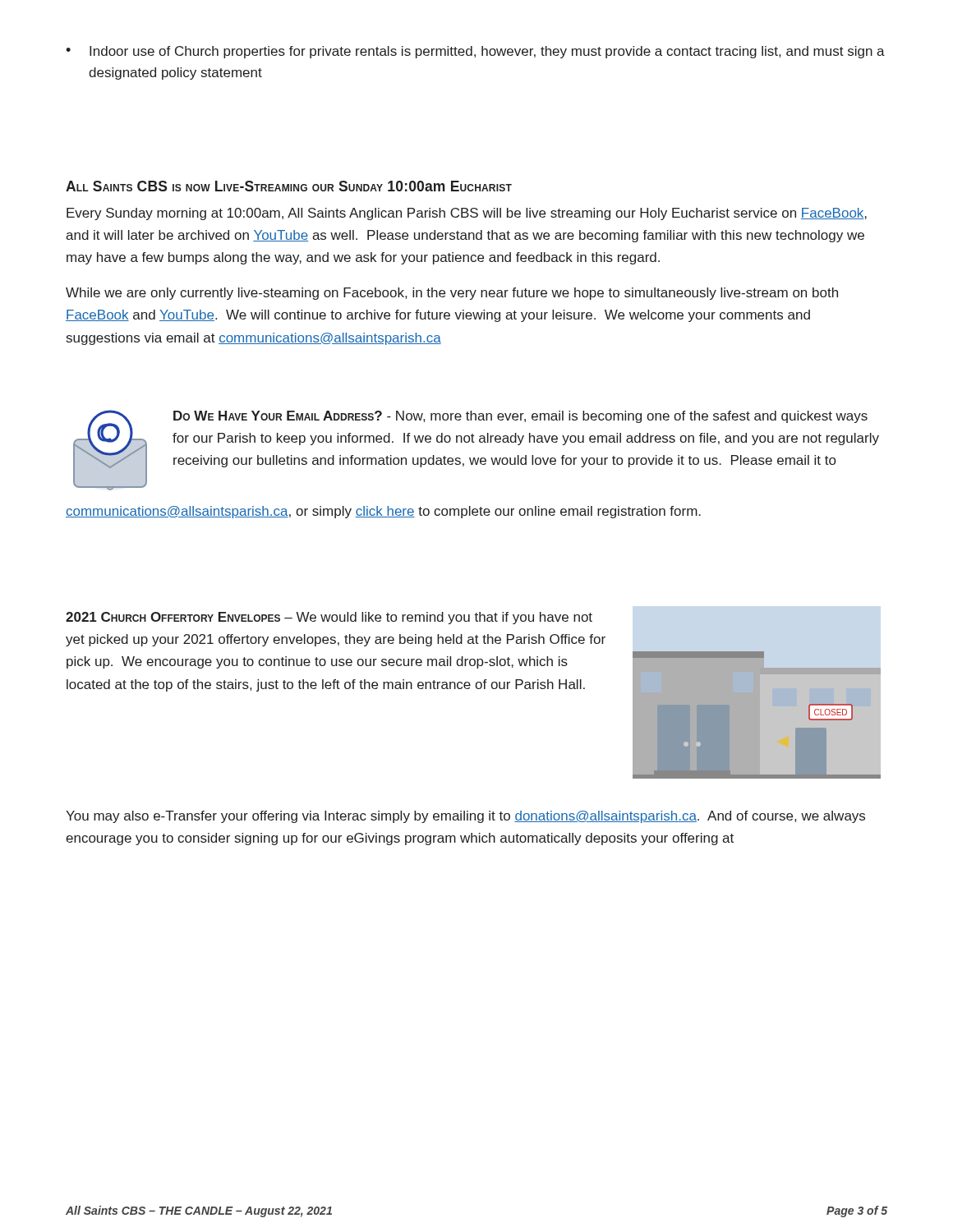Click on the illustration
Screen dimensions: 1232x953
(111, 451)
